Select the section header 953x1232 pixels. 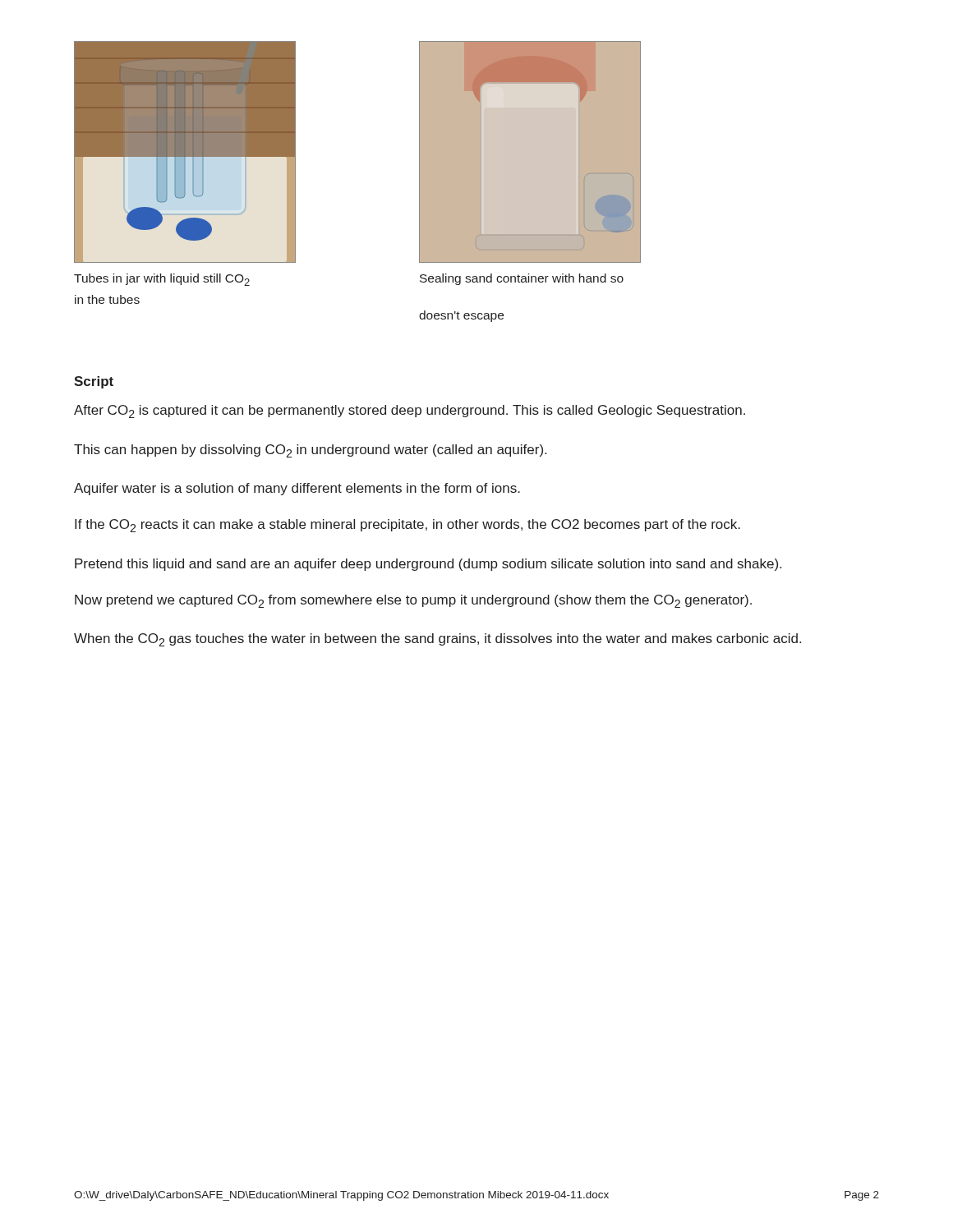click(94, 382)
